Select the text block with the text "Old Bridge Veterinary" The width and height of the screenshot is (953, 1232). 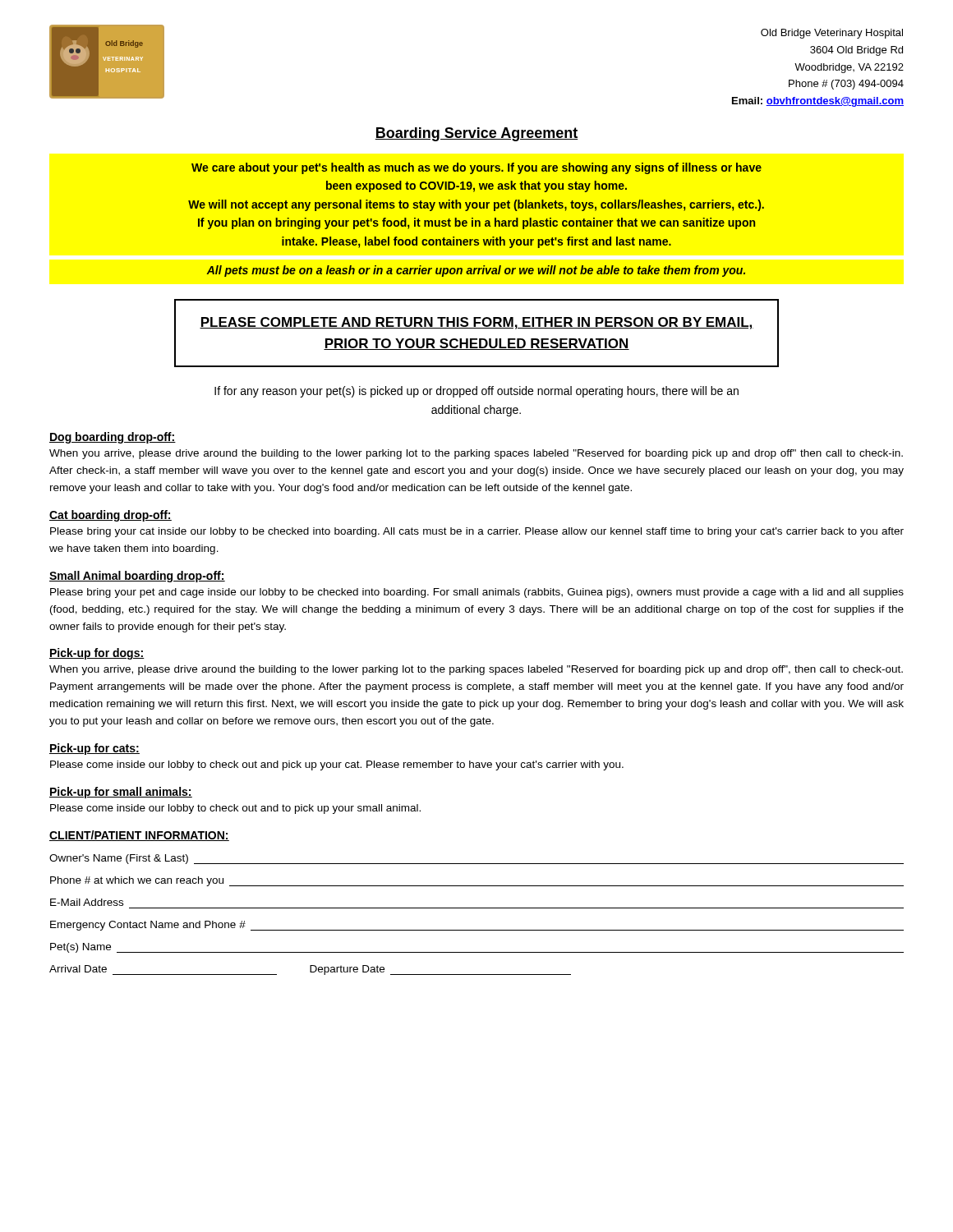pos(817,67)
